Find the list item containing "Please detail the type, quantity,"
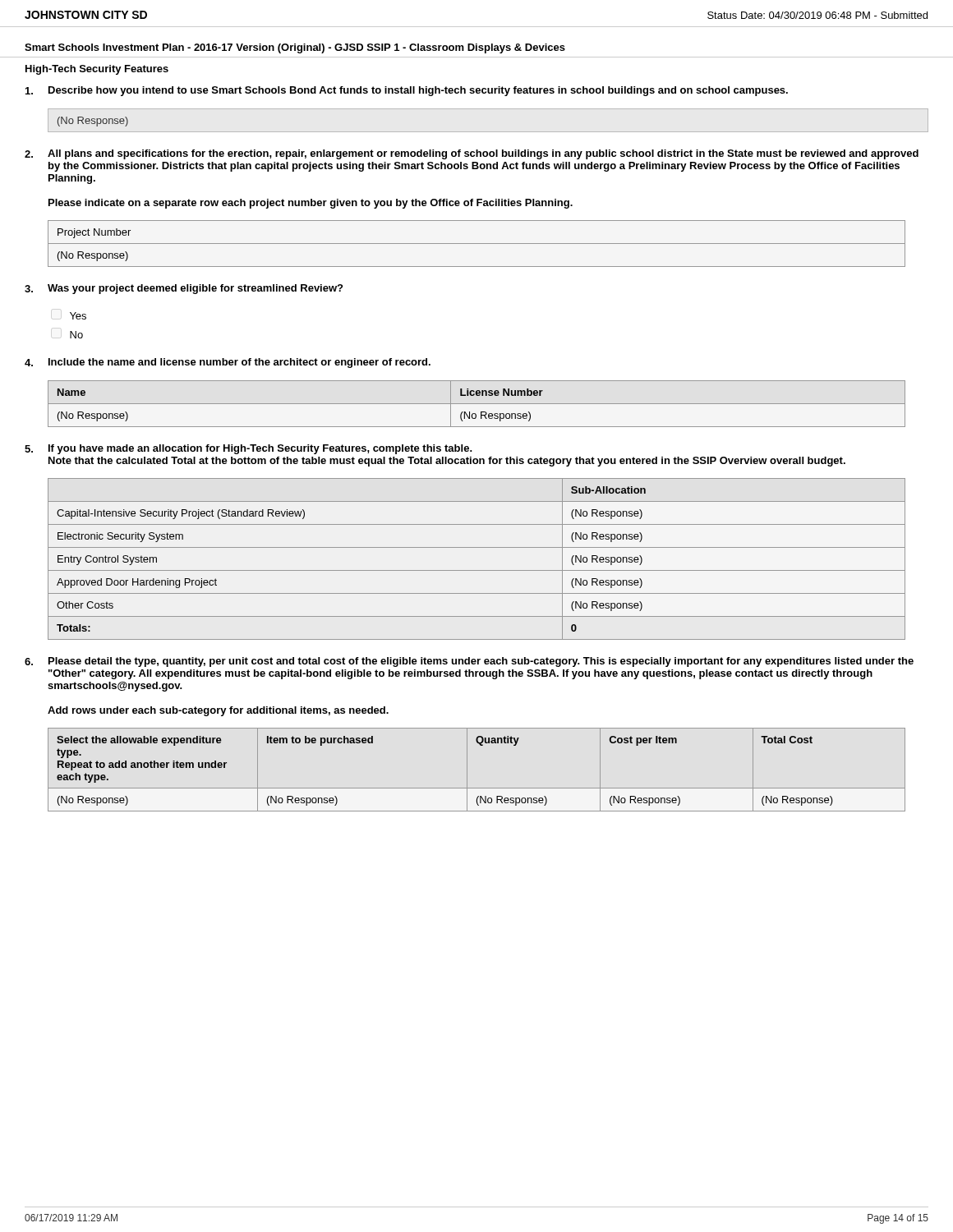 (x=481, y=685)
